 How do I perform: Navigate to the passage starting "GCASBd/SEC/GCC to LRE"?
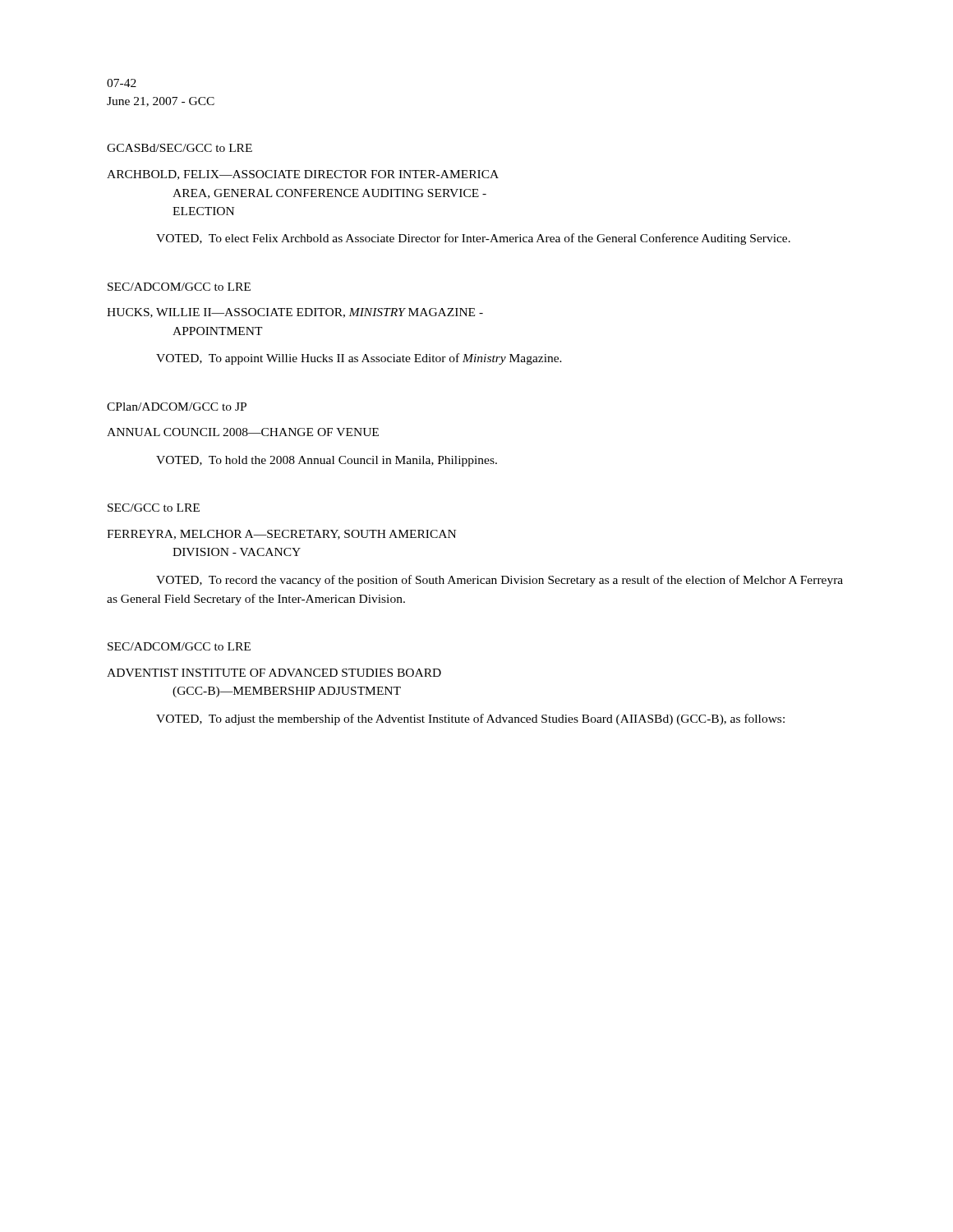(180, 148)
